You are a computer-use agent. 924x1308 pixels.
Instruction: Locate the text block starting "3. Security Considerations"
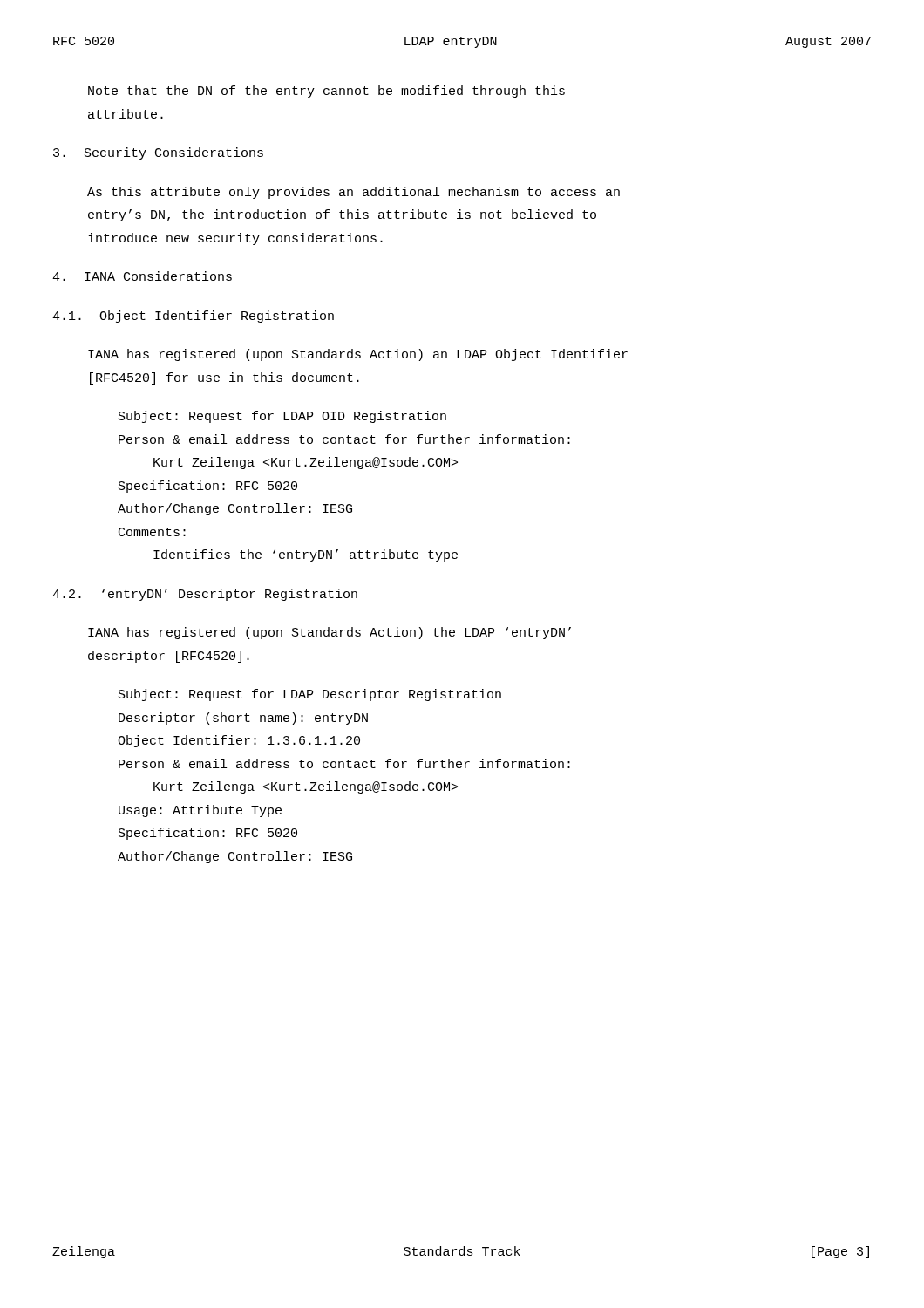pyautogui.click(x=158, y=153)
